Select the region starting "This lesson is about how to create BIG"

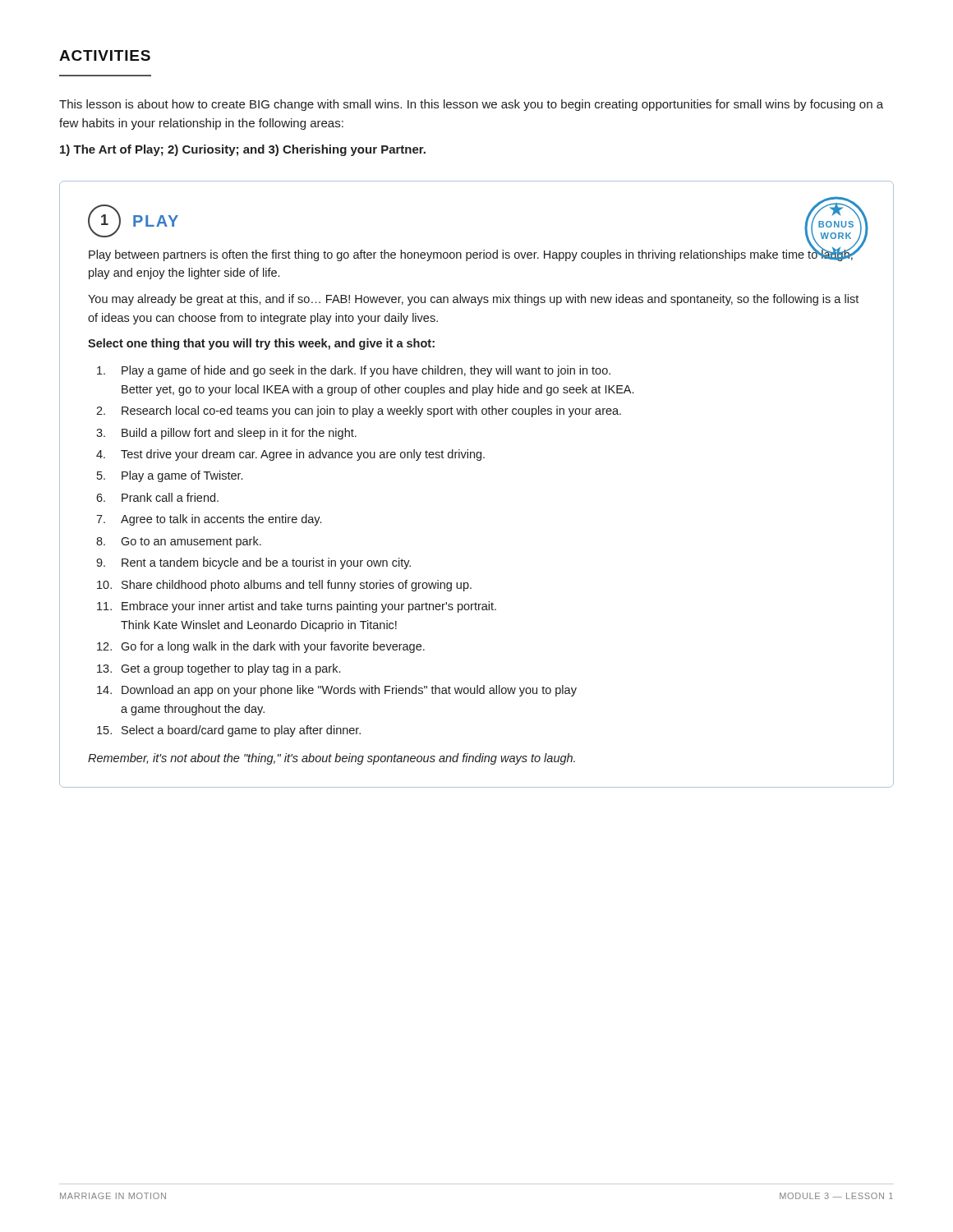[x=471, y=113]
